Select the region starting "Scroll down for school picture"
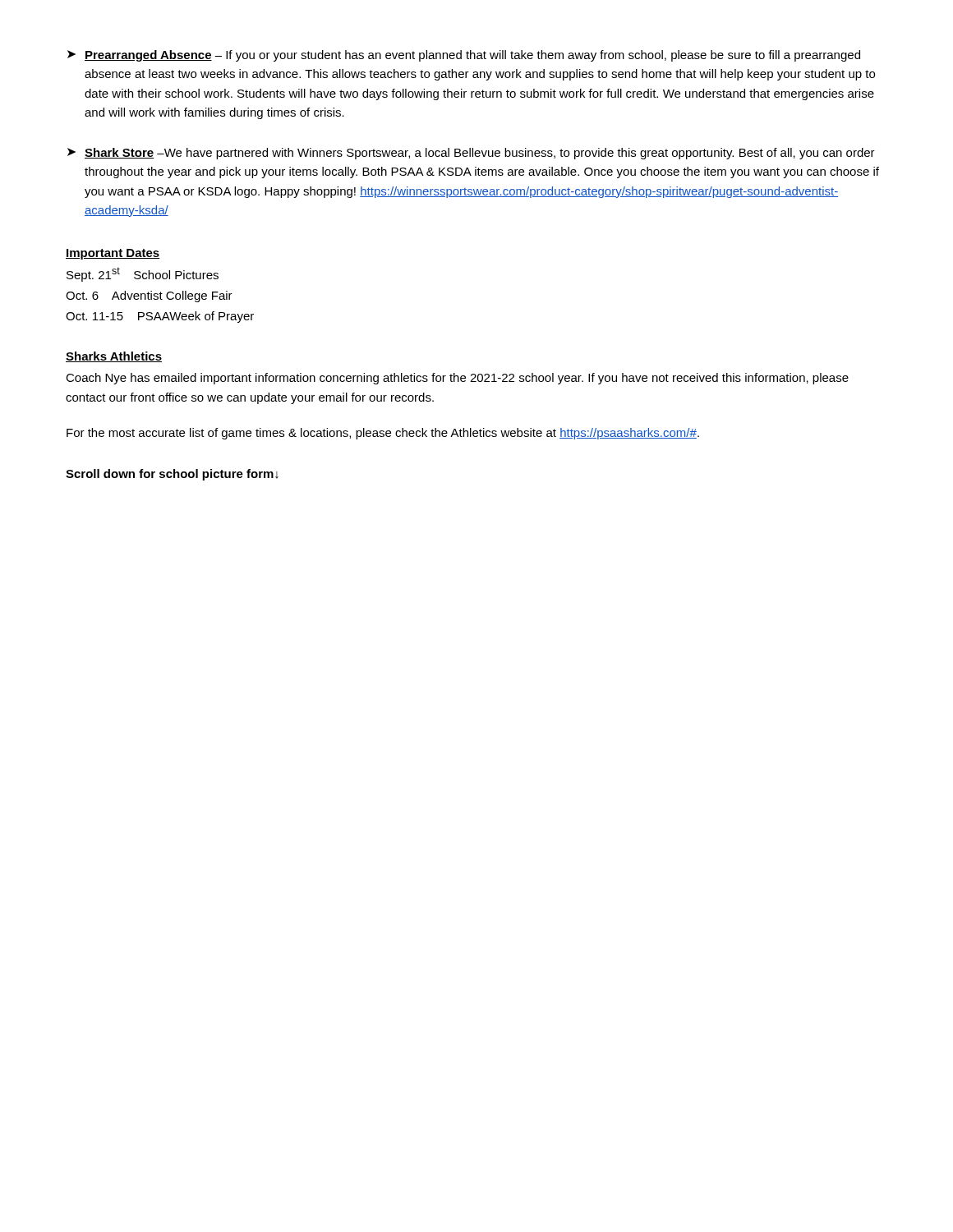This screenshot has width=953, height=1232. pos(173,474)
